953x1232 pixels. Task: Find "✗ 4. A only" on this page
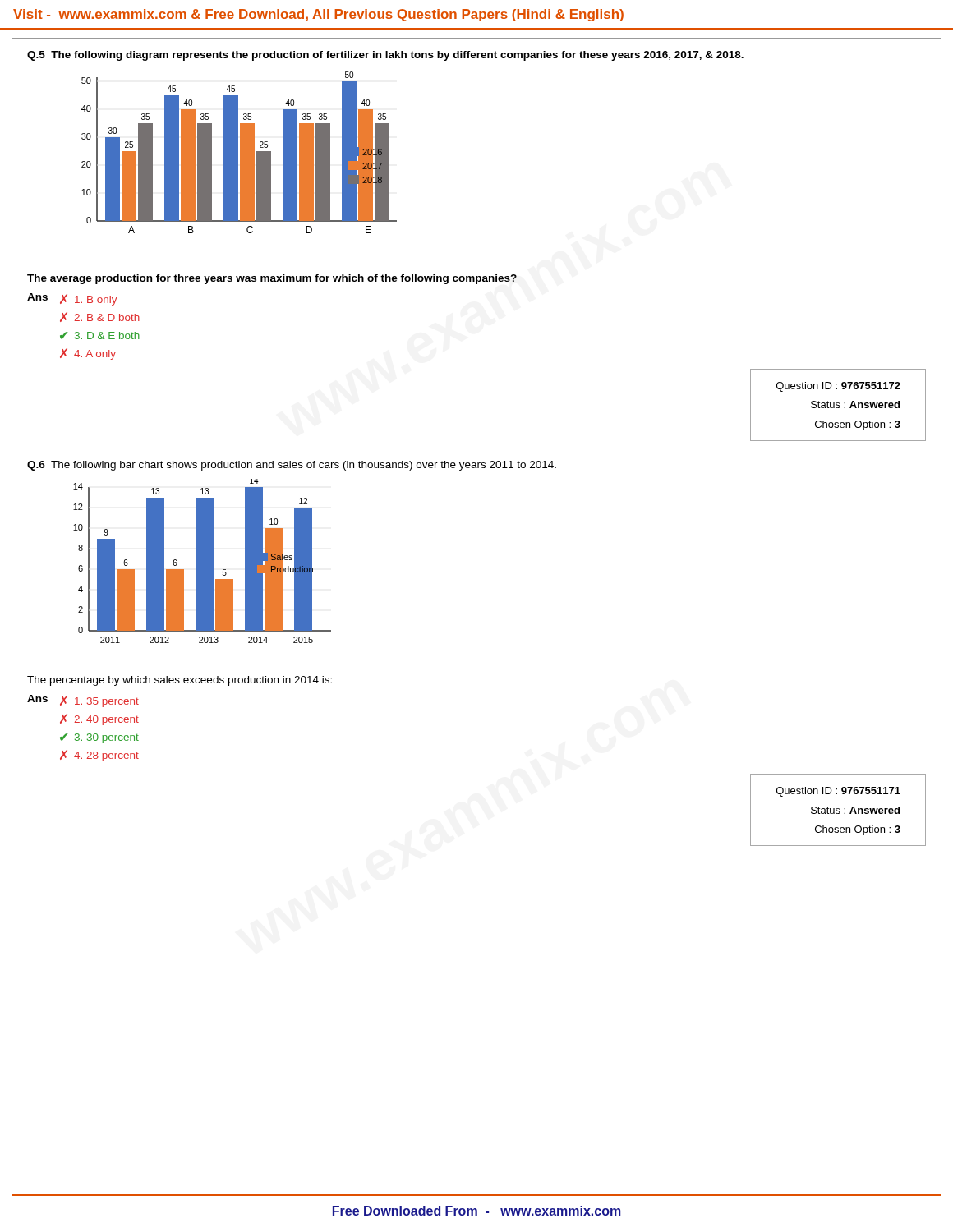coord(87,354)
